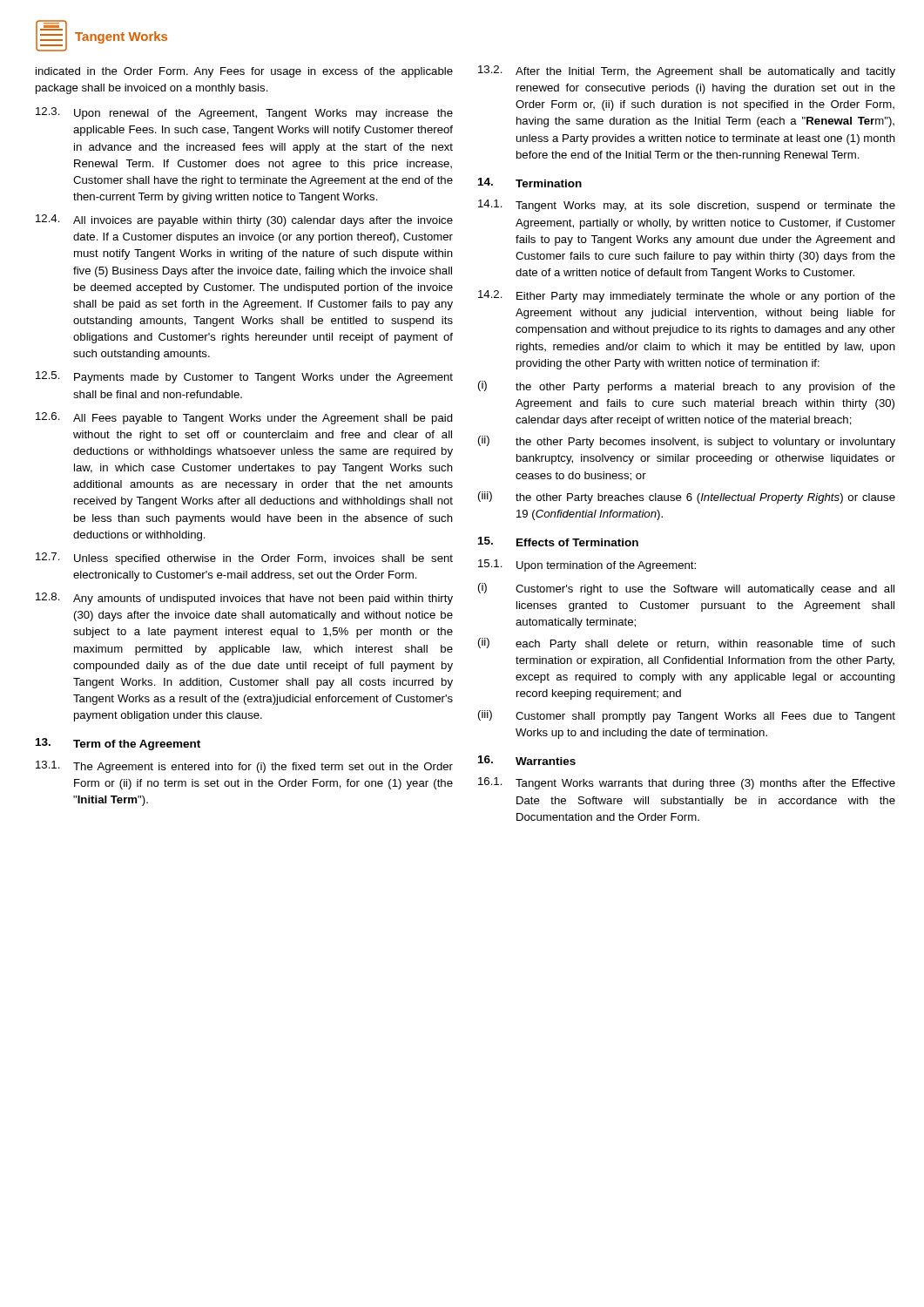The width and height of the screenshot is (924, 1307).
Task: Select the text block that says "3. Upon renewal of"
Action: [244, 155]
